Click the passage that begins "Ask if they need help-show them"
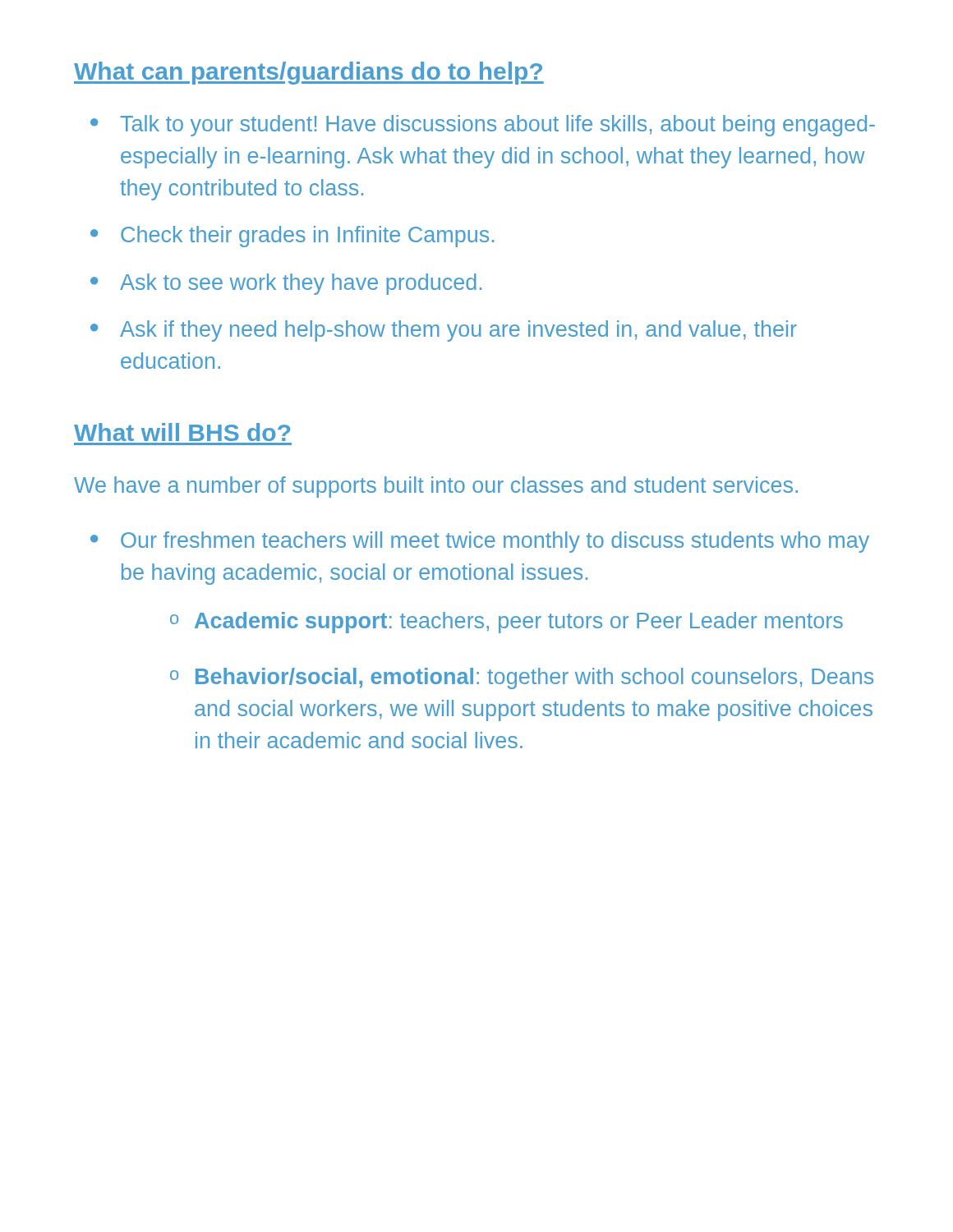Viewport: 953px width, 1232px height. tap(484, 346)
